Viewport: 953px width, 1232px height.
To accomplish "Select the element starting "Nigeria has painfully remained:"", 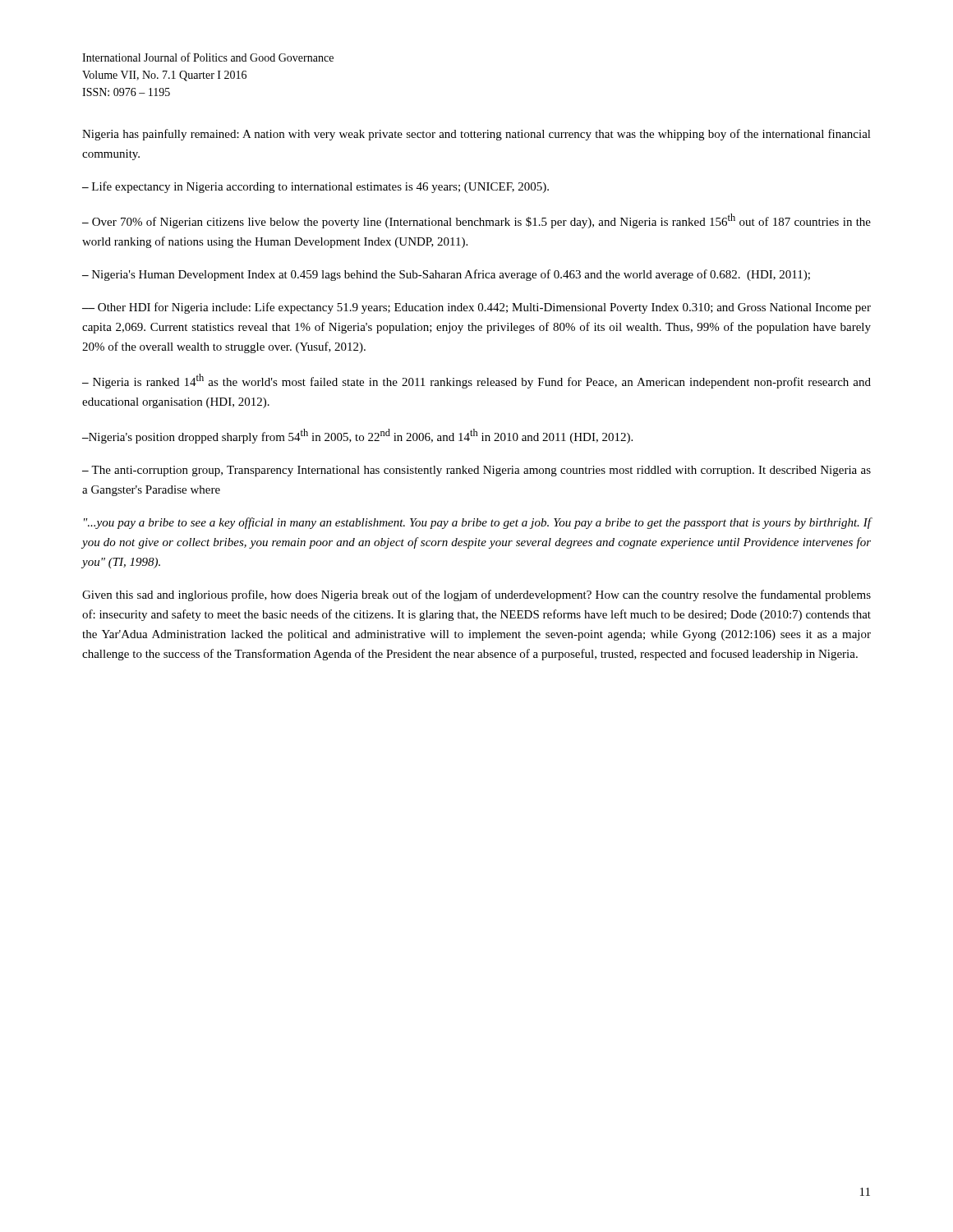I will pyautogui.click(x=476, y=144).
